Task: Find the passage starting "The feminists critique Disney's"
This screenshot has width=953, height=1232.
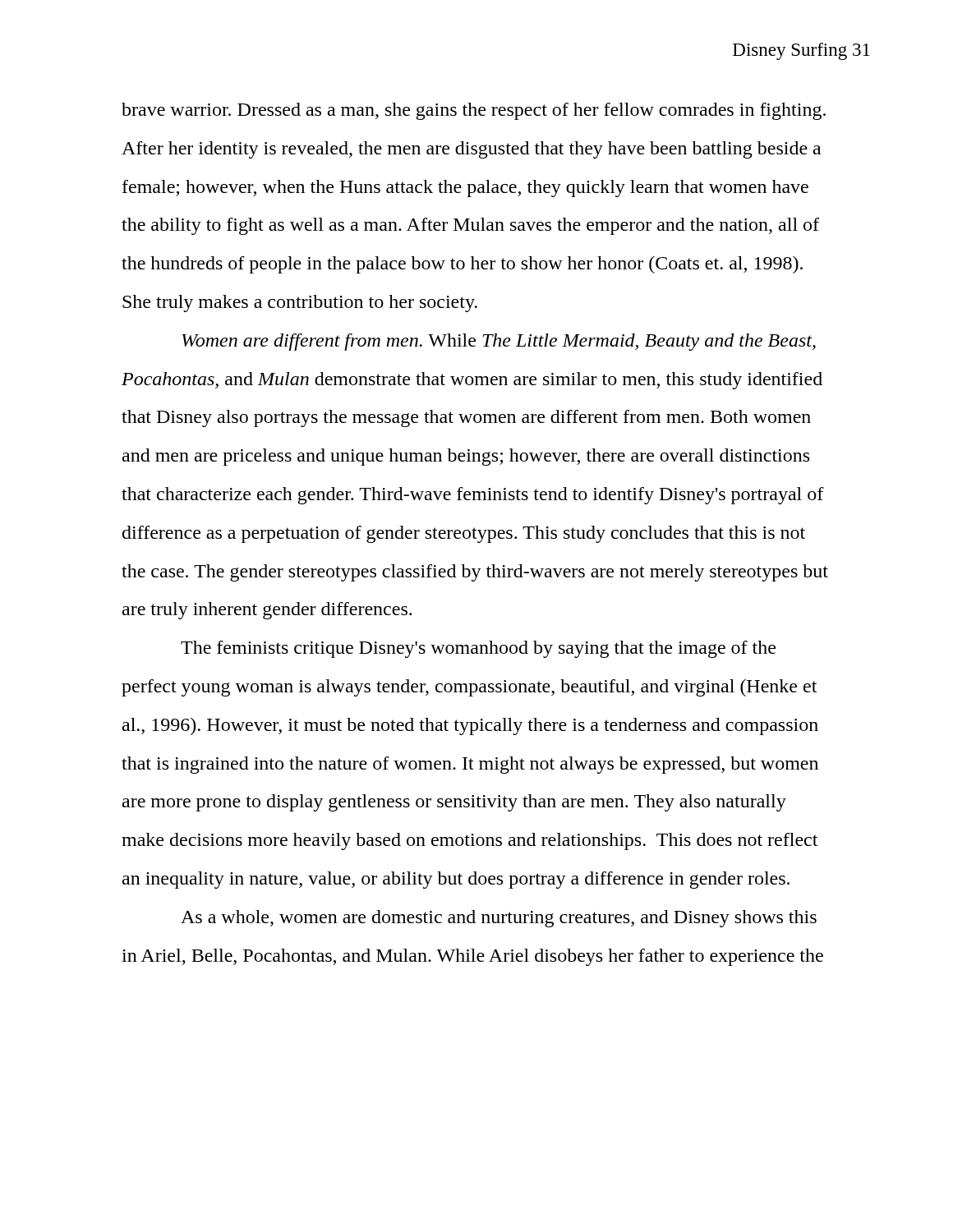Action: (x=470, y=763)
